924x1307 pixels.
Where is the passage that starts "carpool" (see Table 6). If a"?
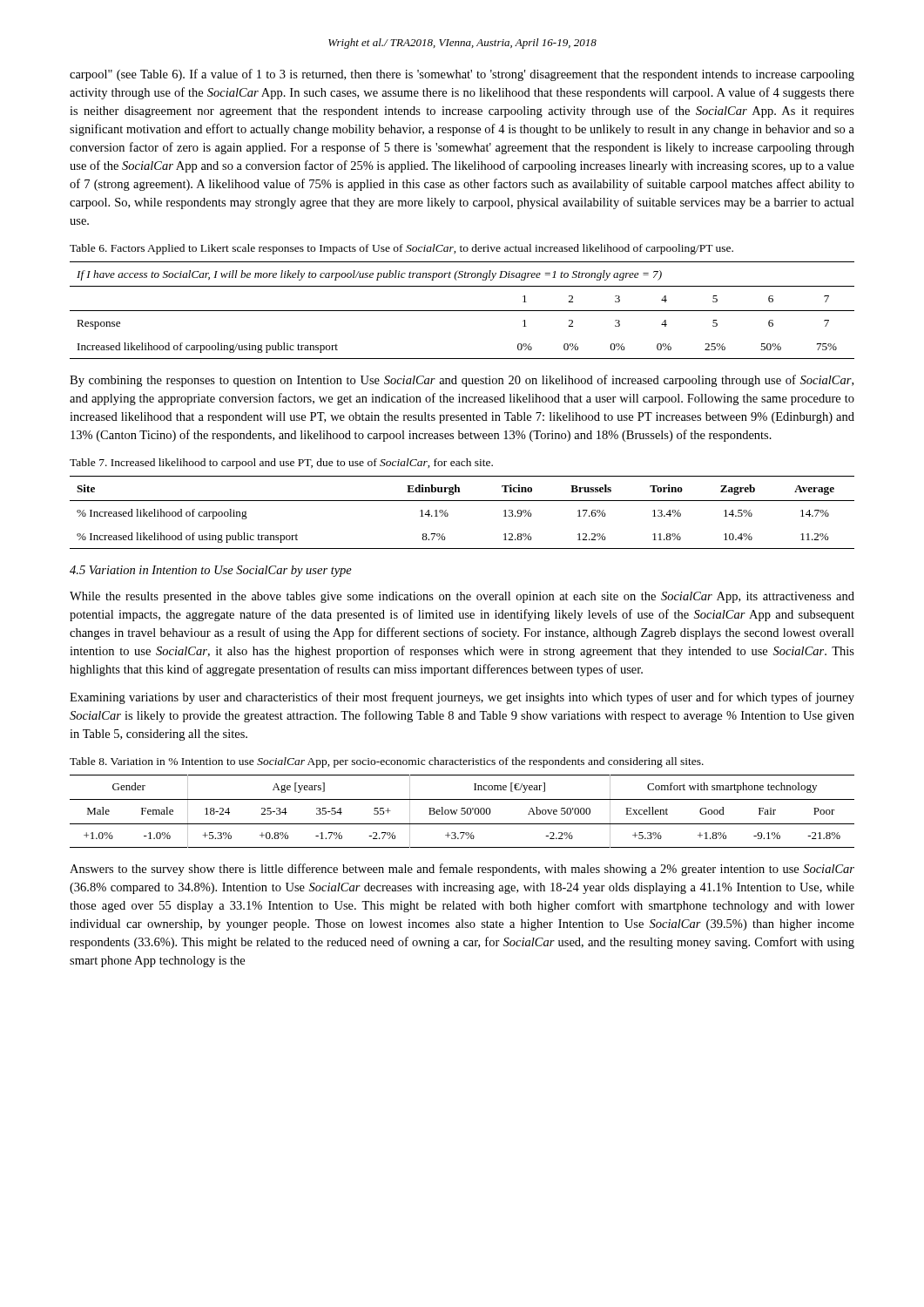coord(462,148)
